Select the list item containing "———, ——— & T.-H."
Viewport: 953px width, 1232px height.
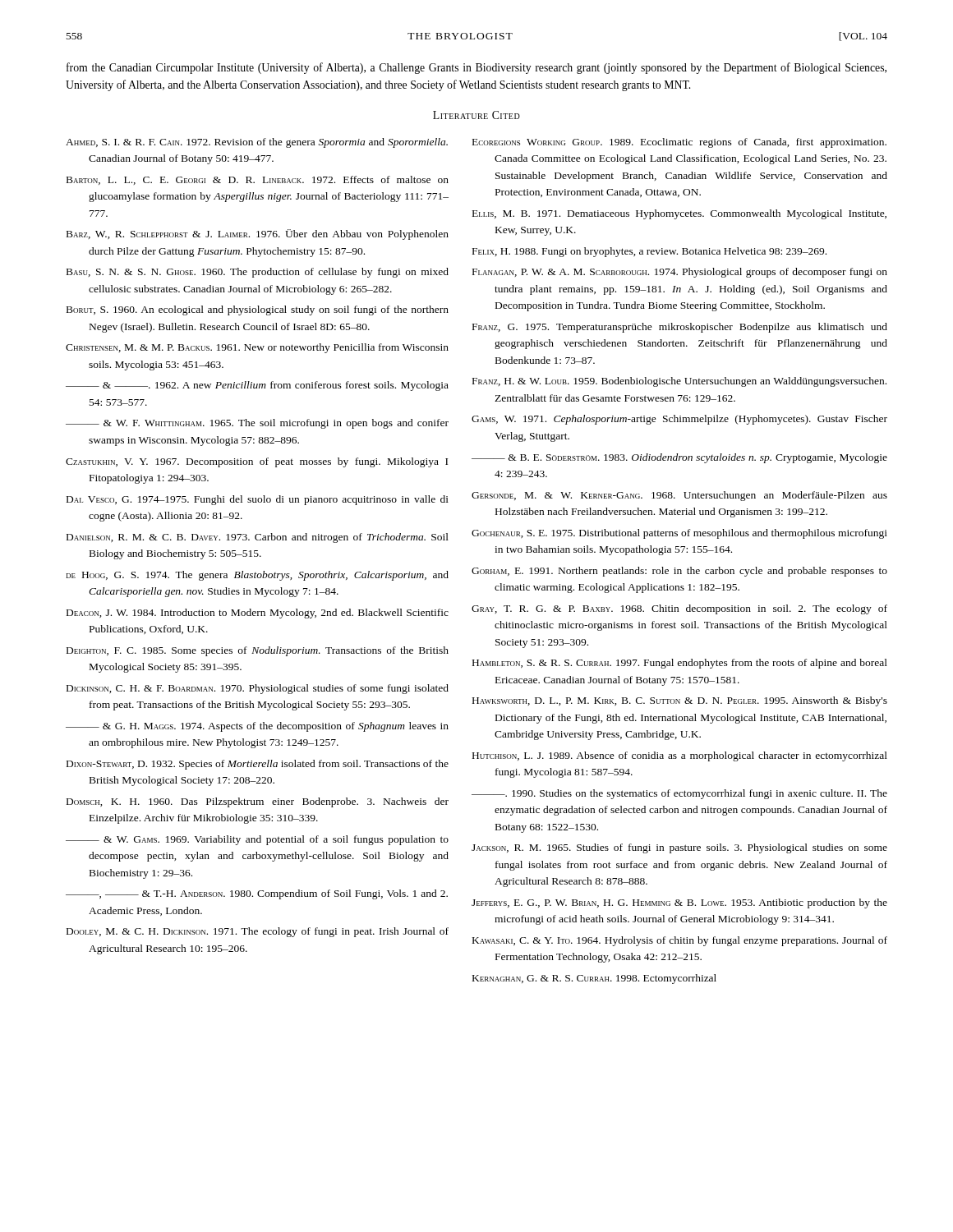coord(257,902)
